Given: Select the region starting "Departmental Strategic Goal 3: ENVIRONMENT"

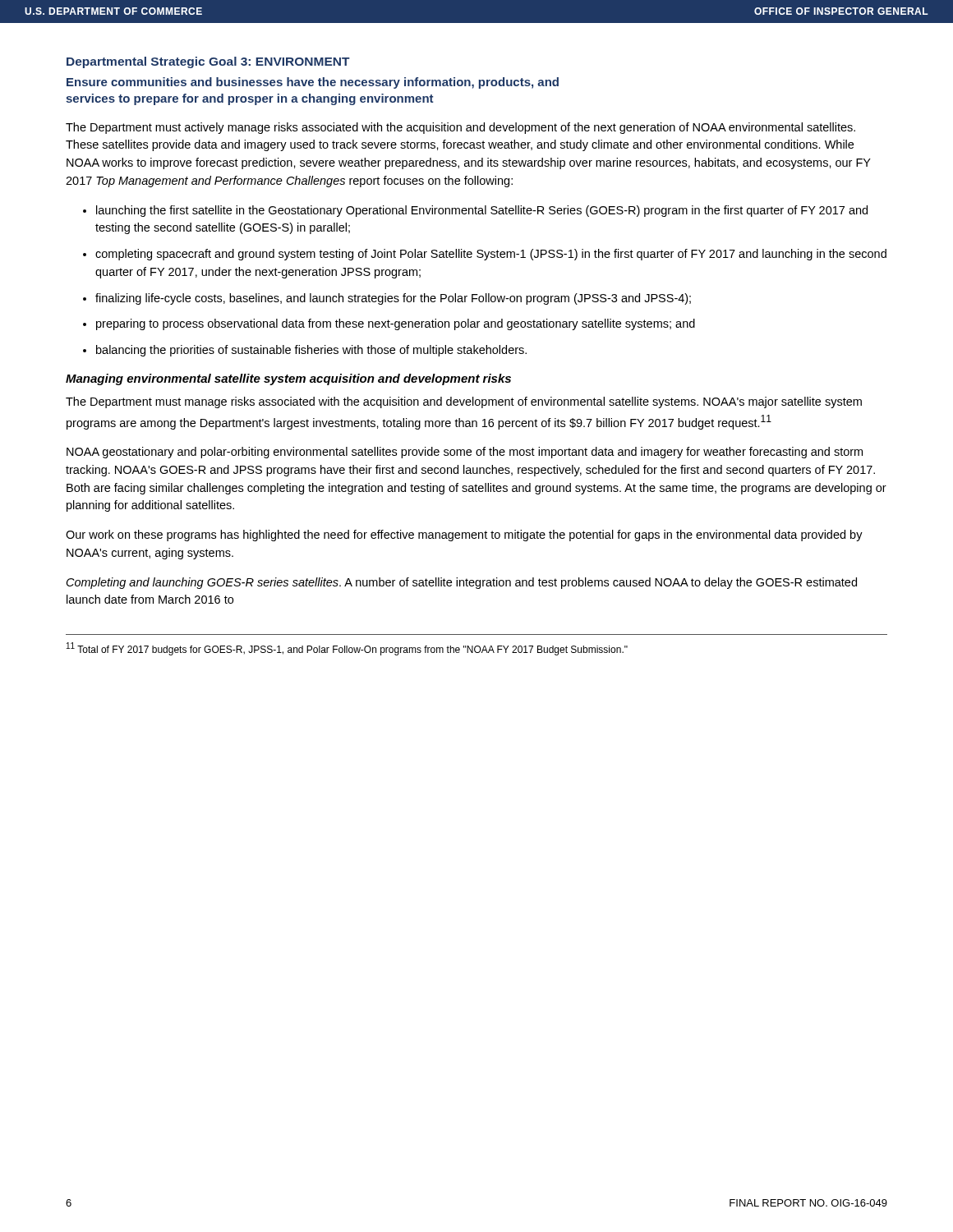Looking at the screenshot, I should pyautogui.click(x=208, y=61).
